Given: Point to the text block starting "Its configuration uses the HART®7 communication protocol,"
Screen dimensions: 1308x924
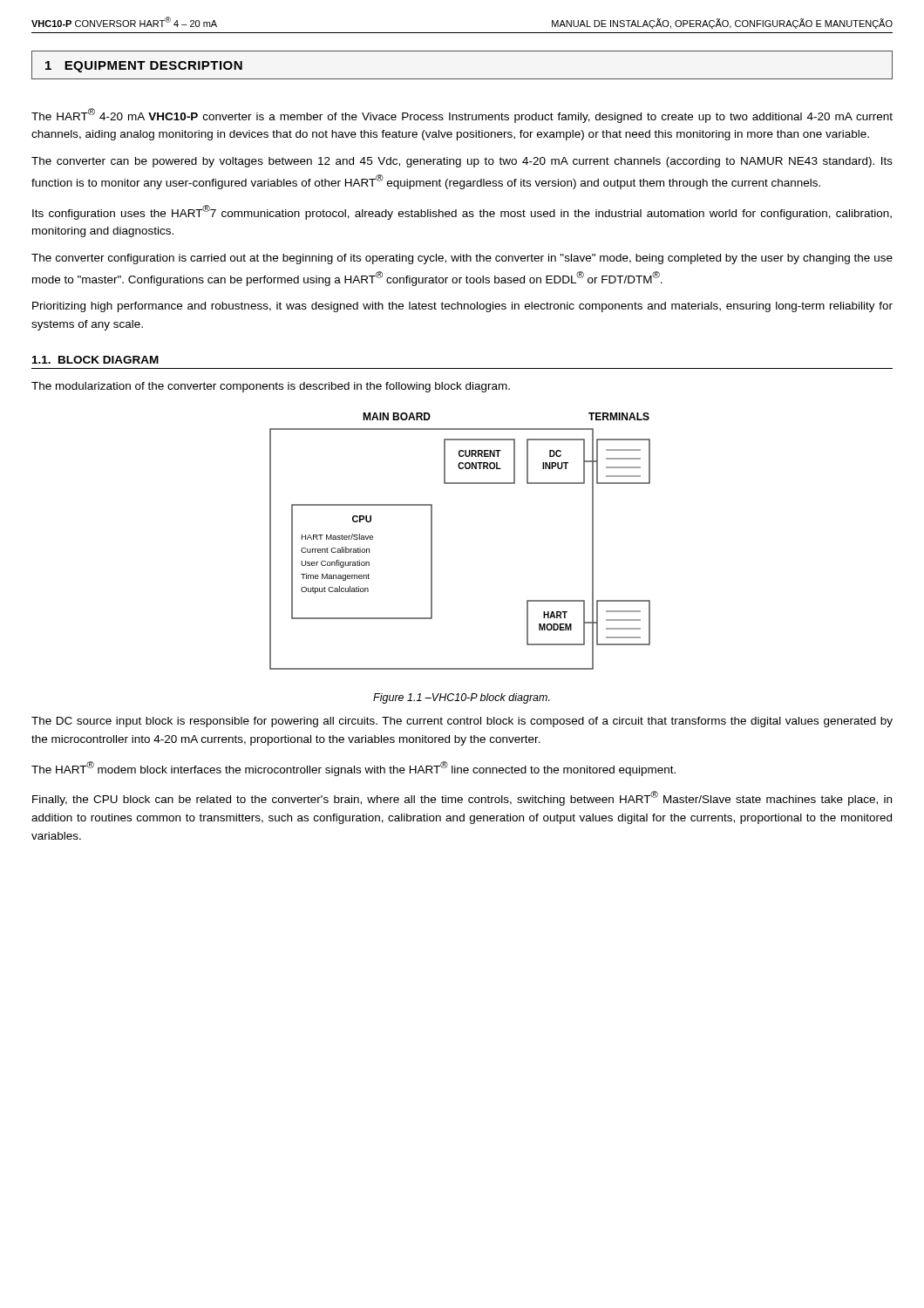Looking at the screenshot, I should [462, 220].
